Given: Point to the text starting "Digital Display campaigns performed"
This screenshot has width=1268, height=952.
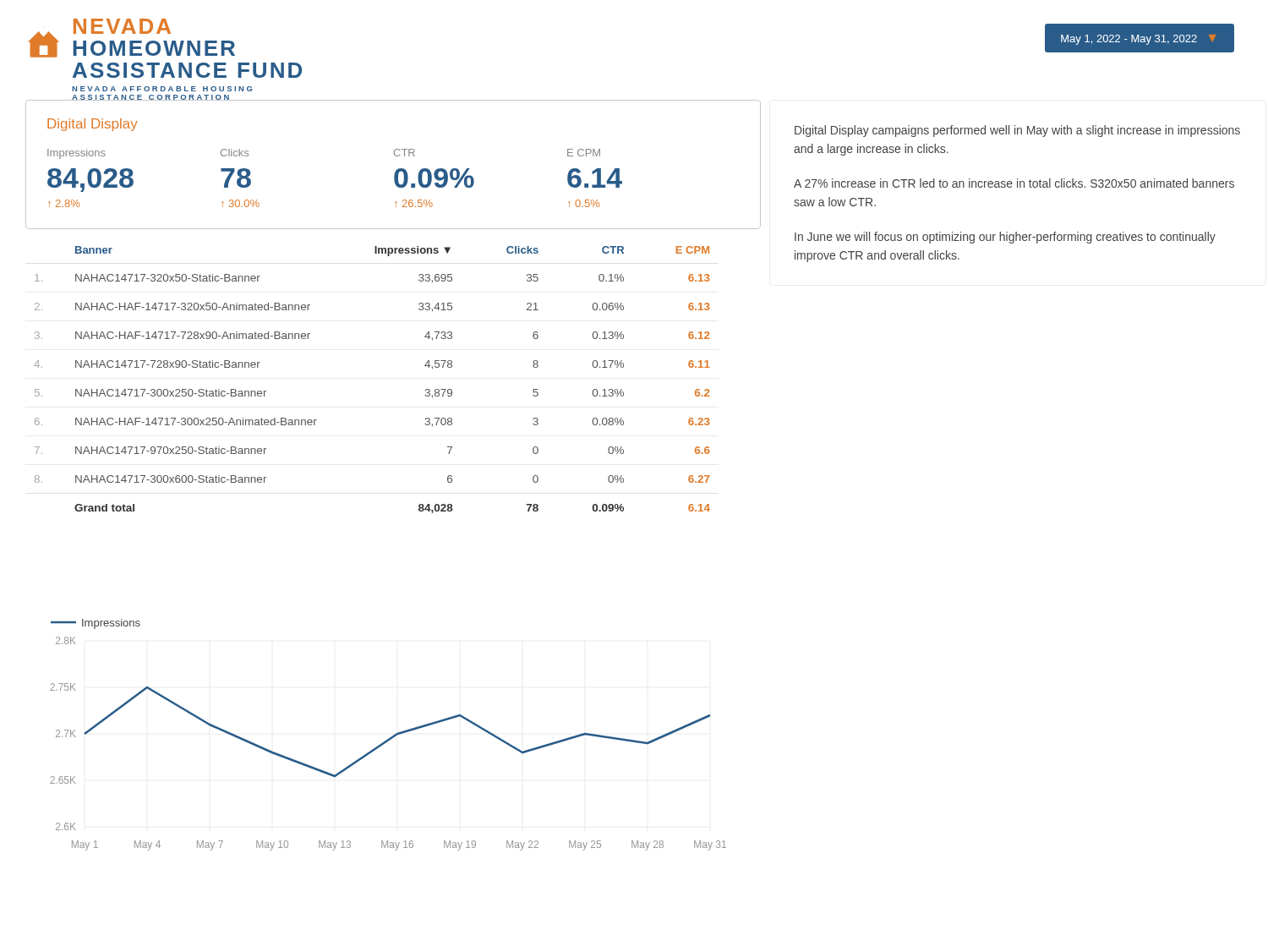Looking at the screenshot, I should point(1018,193).
